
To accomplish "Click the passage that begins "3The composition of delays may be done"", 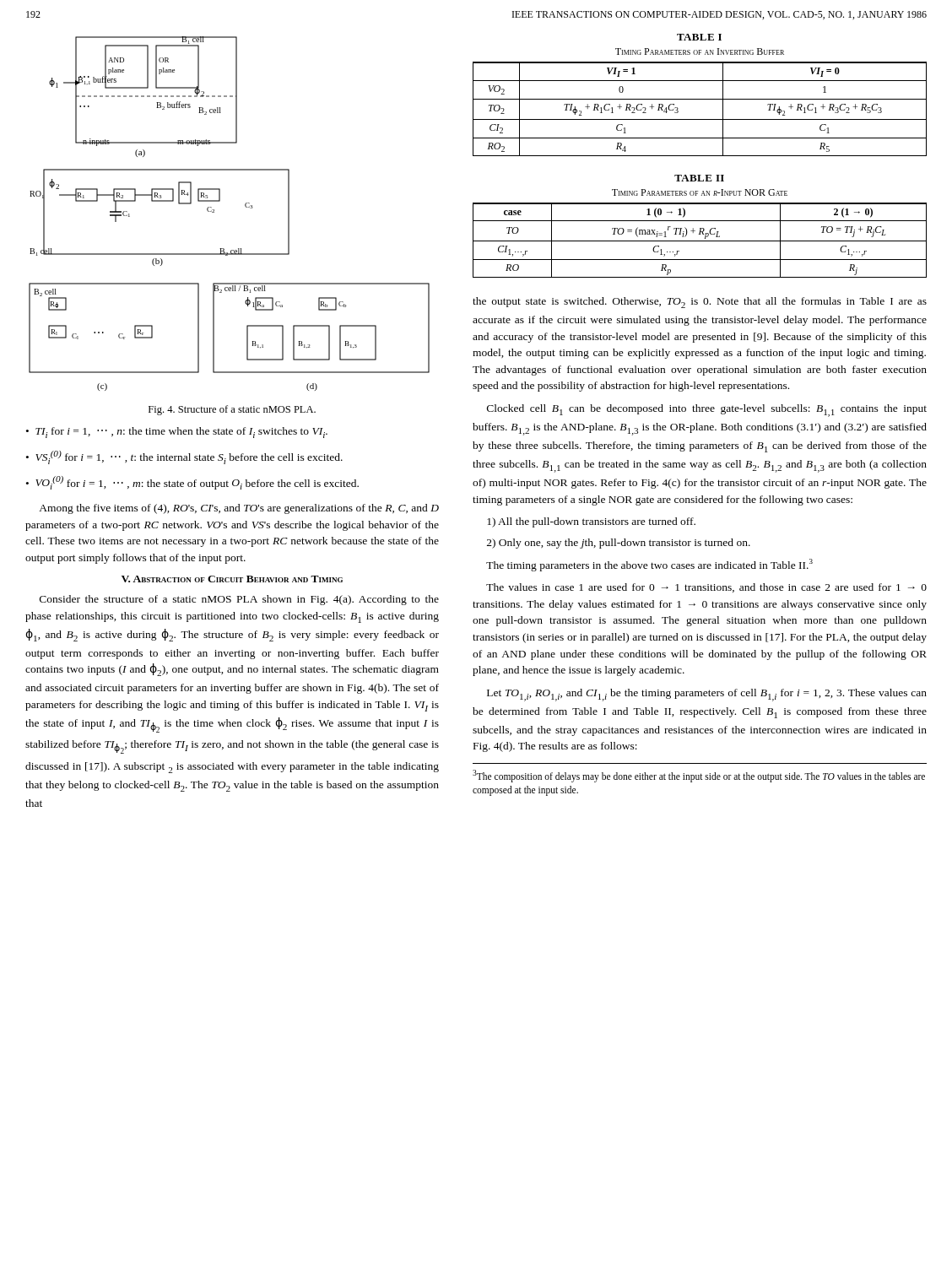I will [x=699, y=781].
